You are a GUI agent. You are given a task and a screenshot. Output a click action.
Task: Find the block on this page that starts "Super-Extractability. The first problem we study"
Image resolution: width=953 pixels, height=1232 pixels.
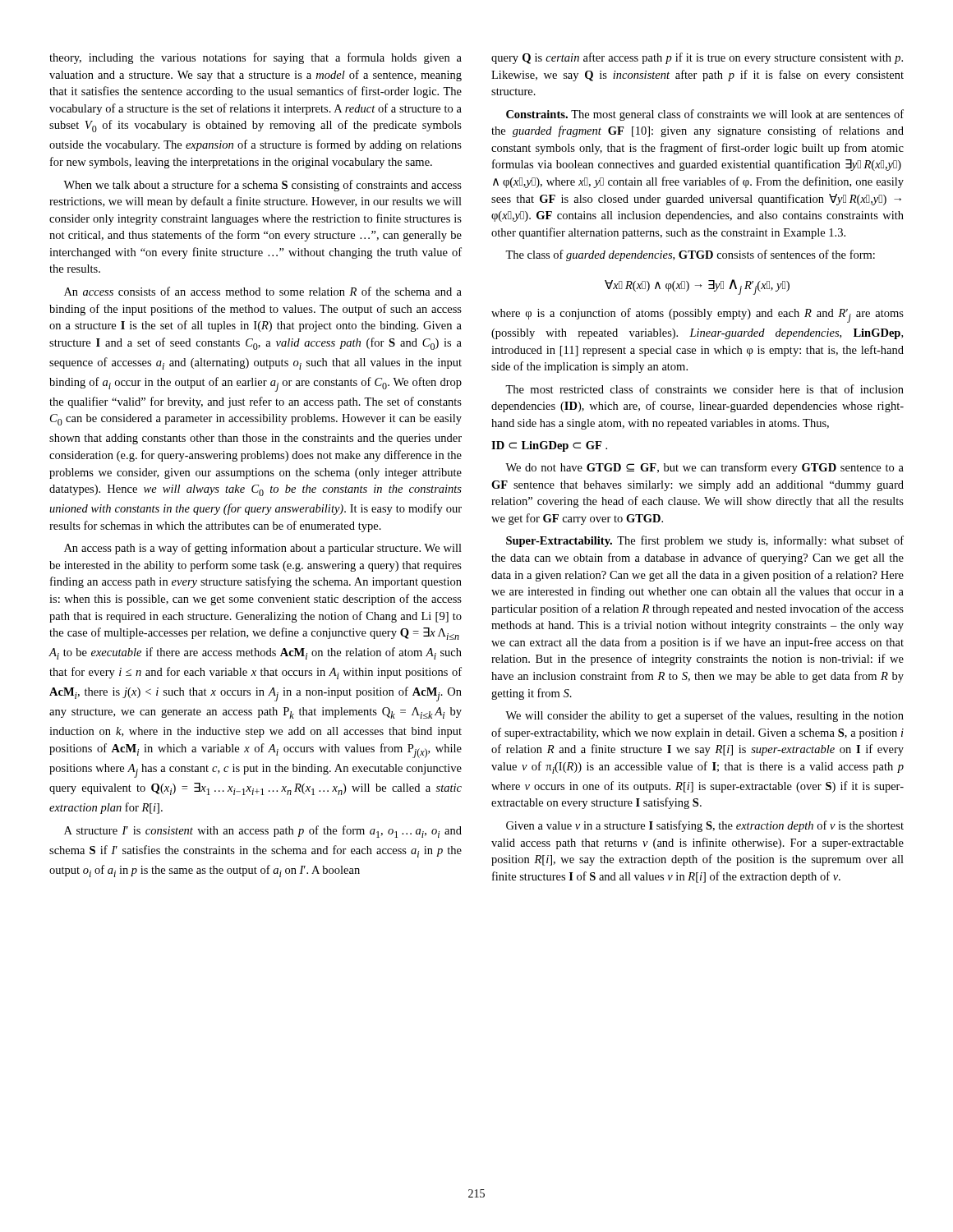pyautogui.click(x=698, y=617)
